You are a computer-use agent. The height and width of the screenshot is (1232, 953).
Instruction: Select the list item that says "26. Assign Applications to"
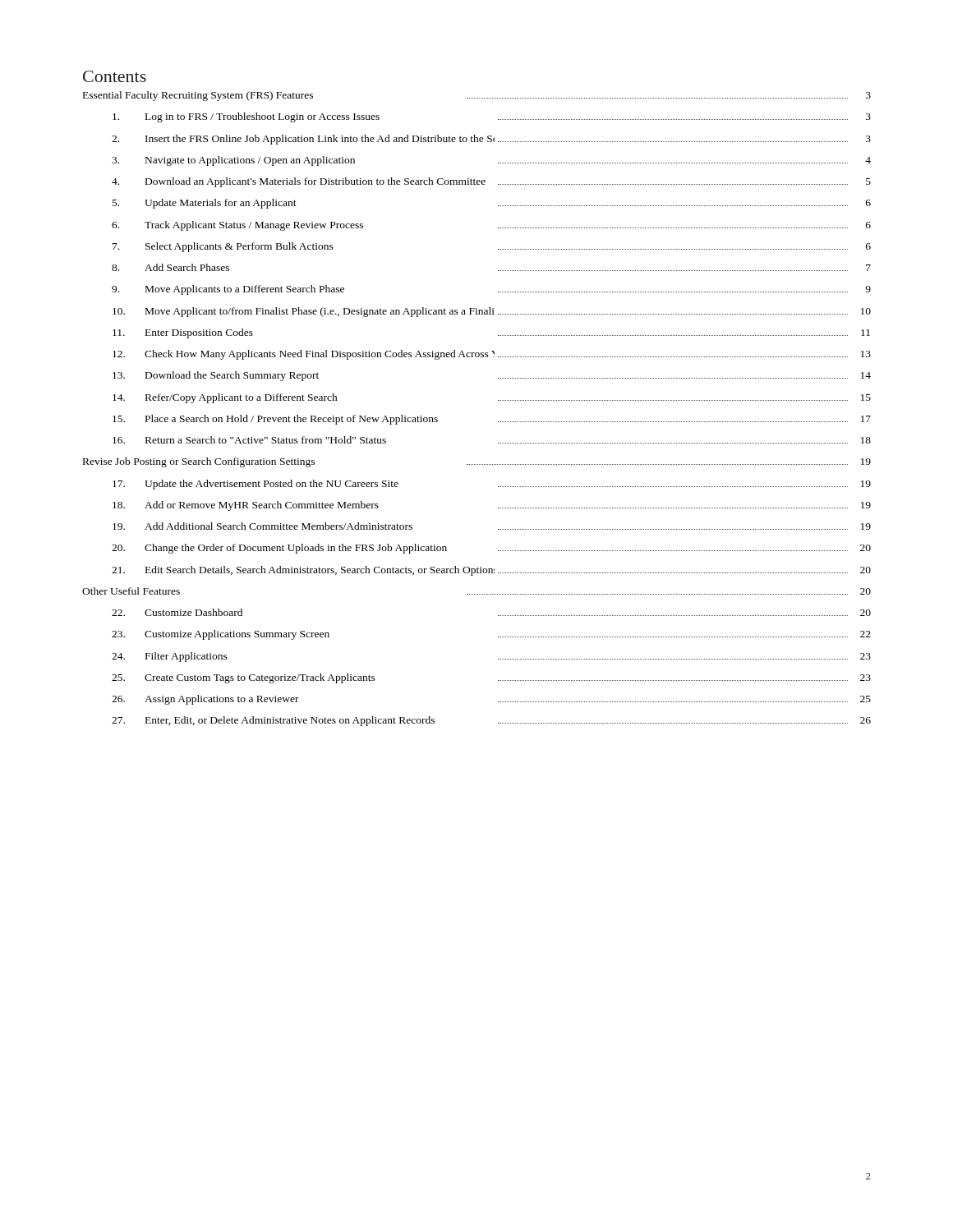click(491, 699)
